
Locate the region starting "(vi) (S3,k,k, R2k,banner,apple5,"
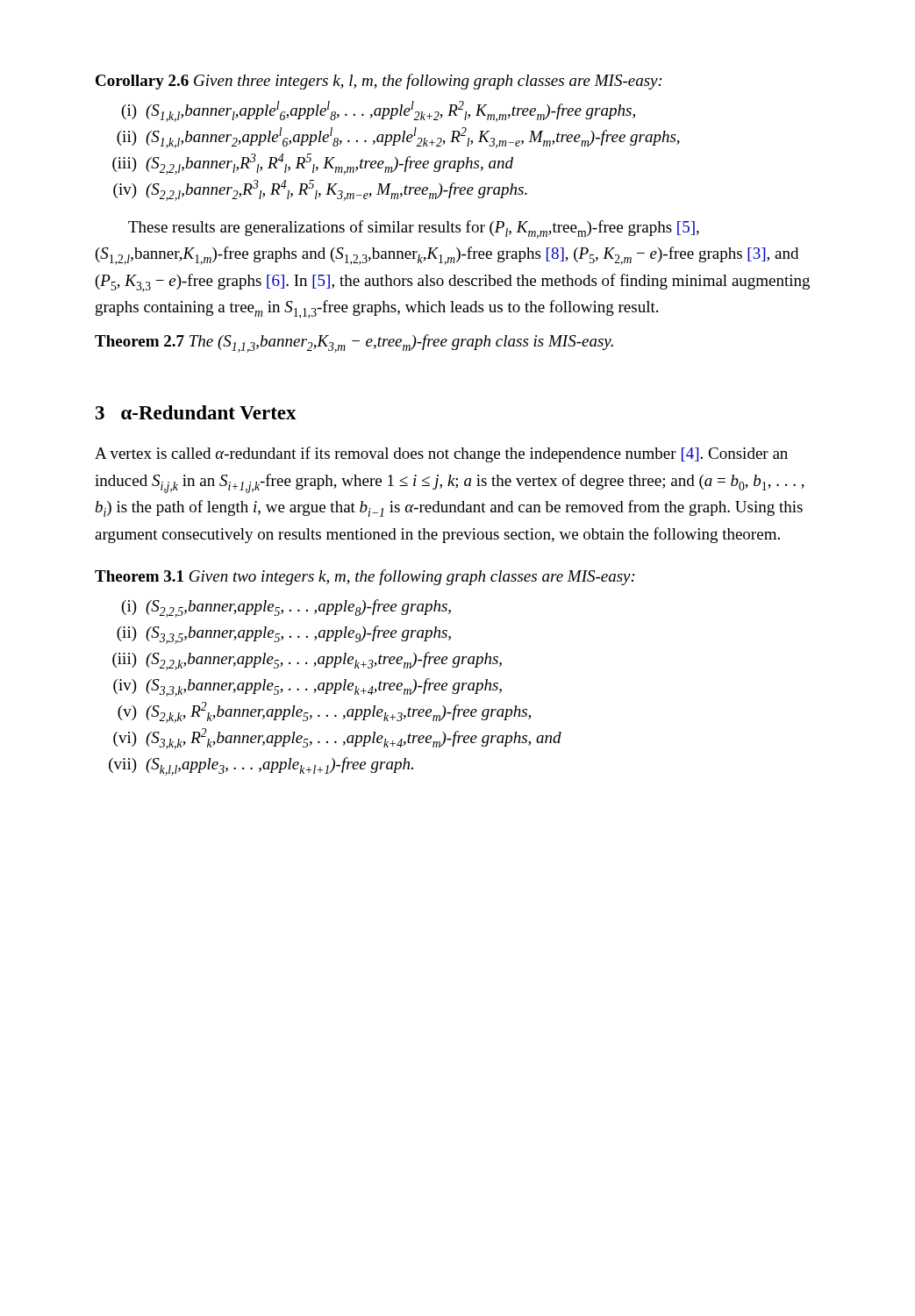tap(458, 738)
